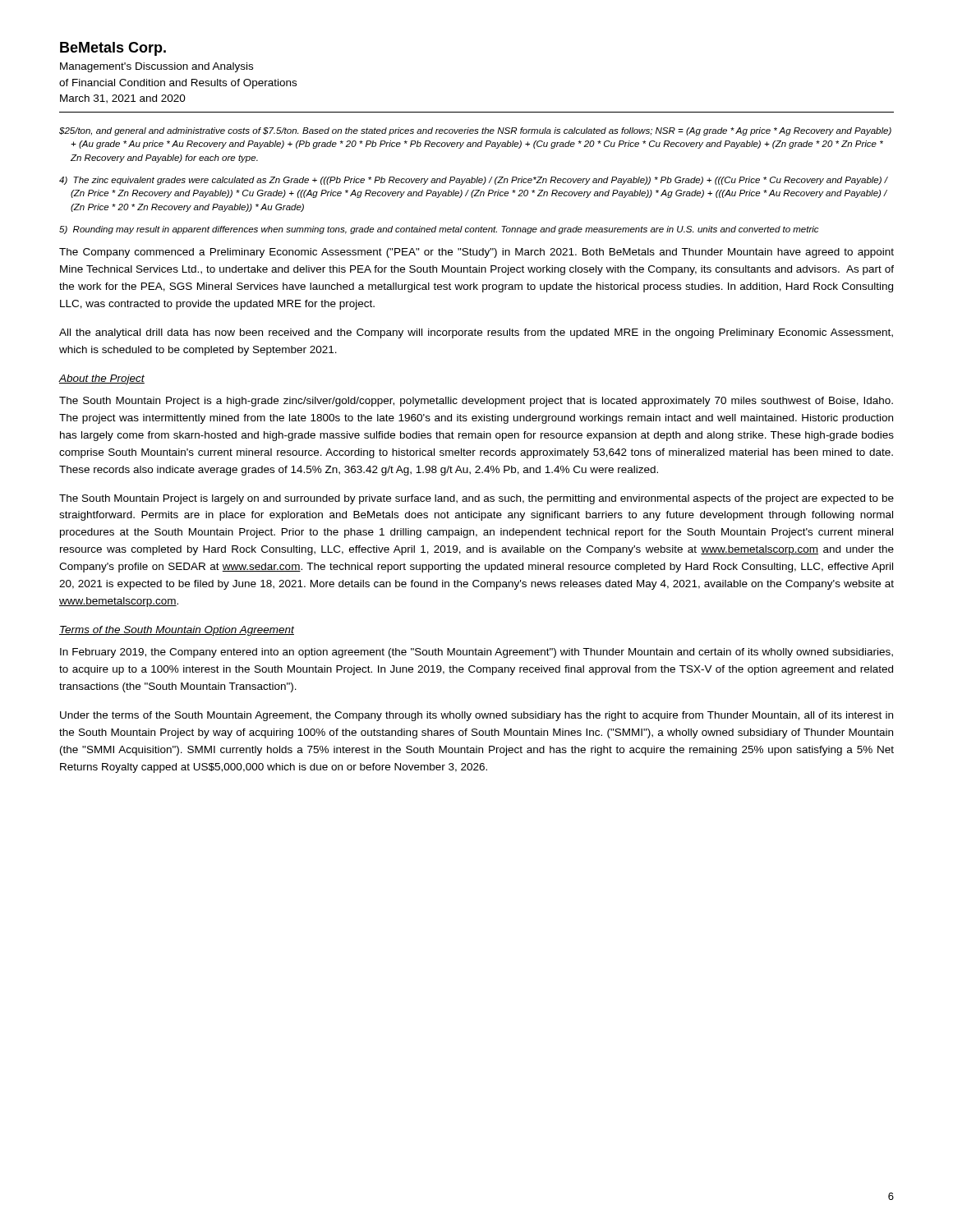Click the passage that begins "In February 2019, the Company entered into"

(476, 669)
